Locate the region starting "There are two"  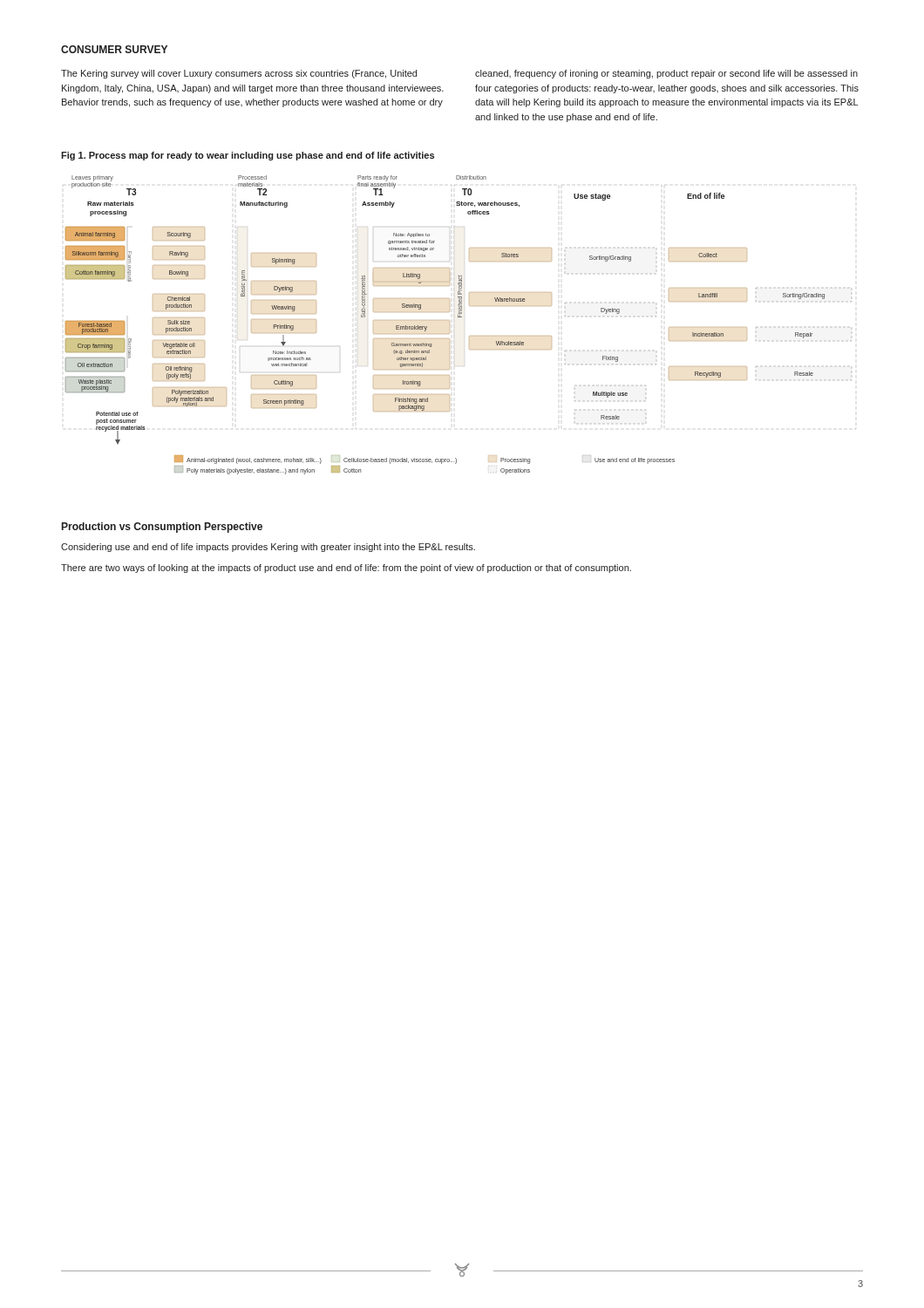coord(346,568)
